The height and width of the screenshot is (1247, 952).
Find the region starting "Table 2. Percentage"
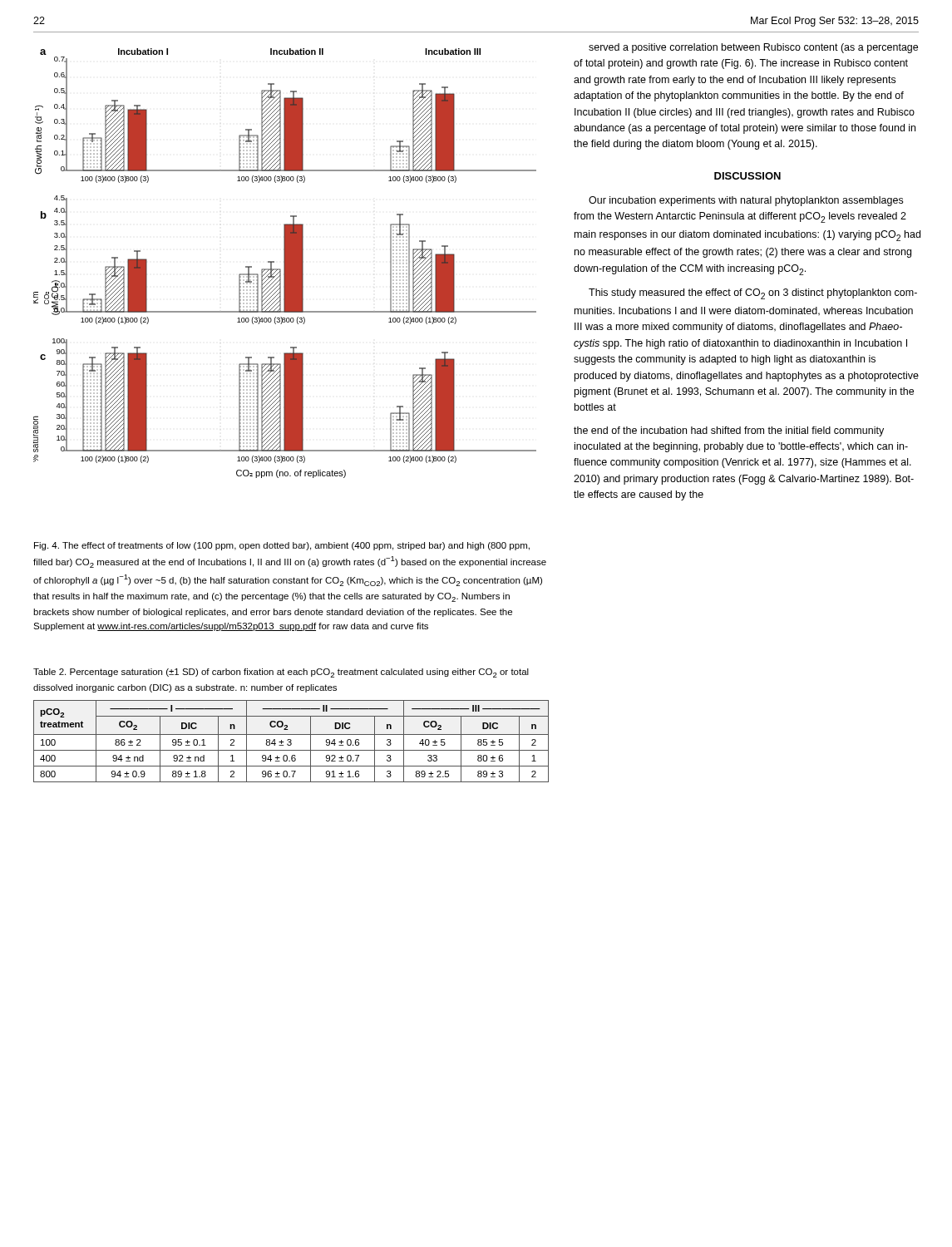pyautogui.click(x=281, y=680)
